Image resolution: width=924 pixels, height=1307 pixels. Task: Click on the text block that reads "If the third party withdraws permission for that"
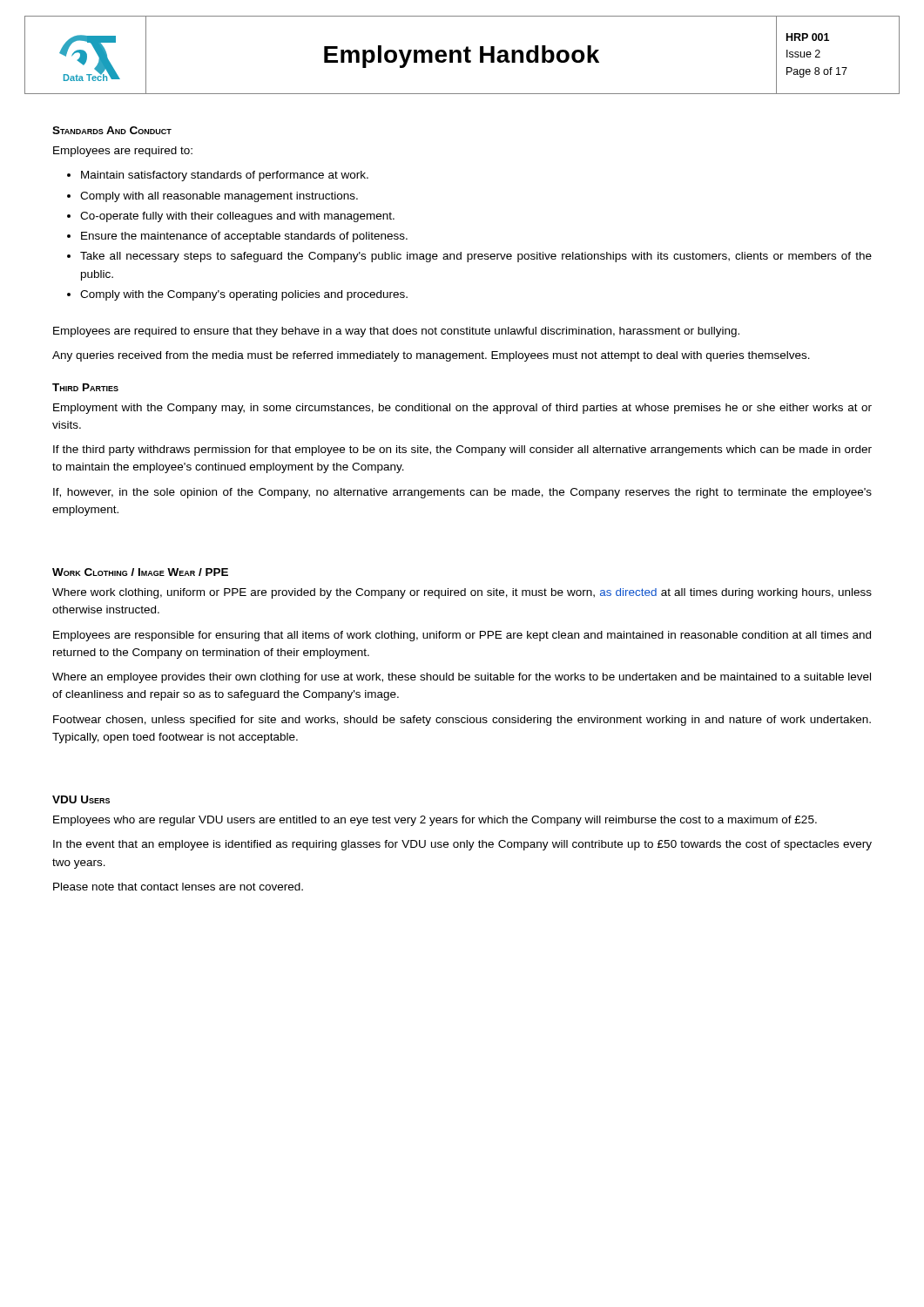pyautogui.click(x=462, y=458)
